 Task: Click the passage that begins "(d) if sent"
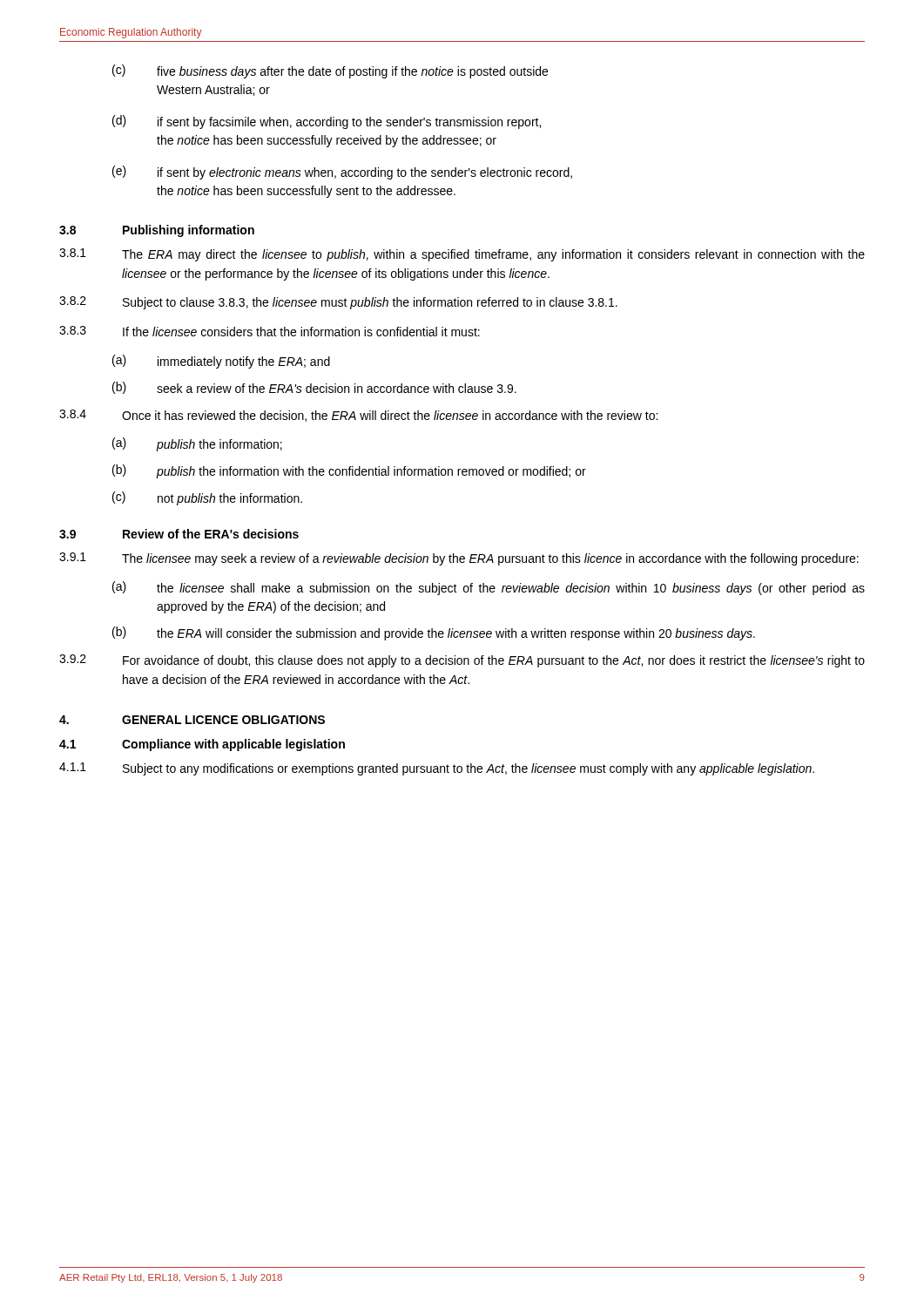tap(327, 132)
